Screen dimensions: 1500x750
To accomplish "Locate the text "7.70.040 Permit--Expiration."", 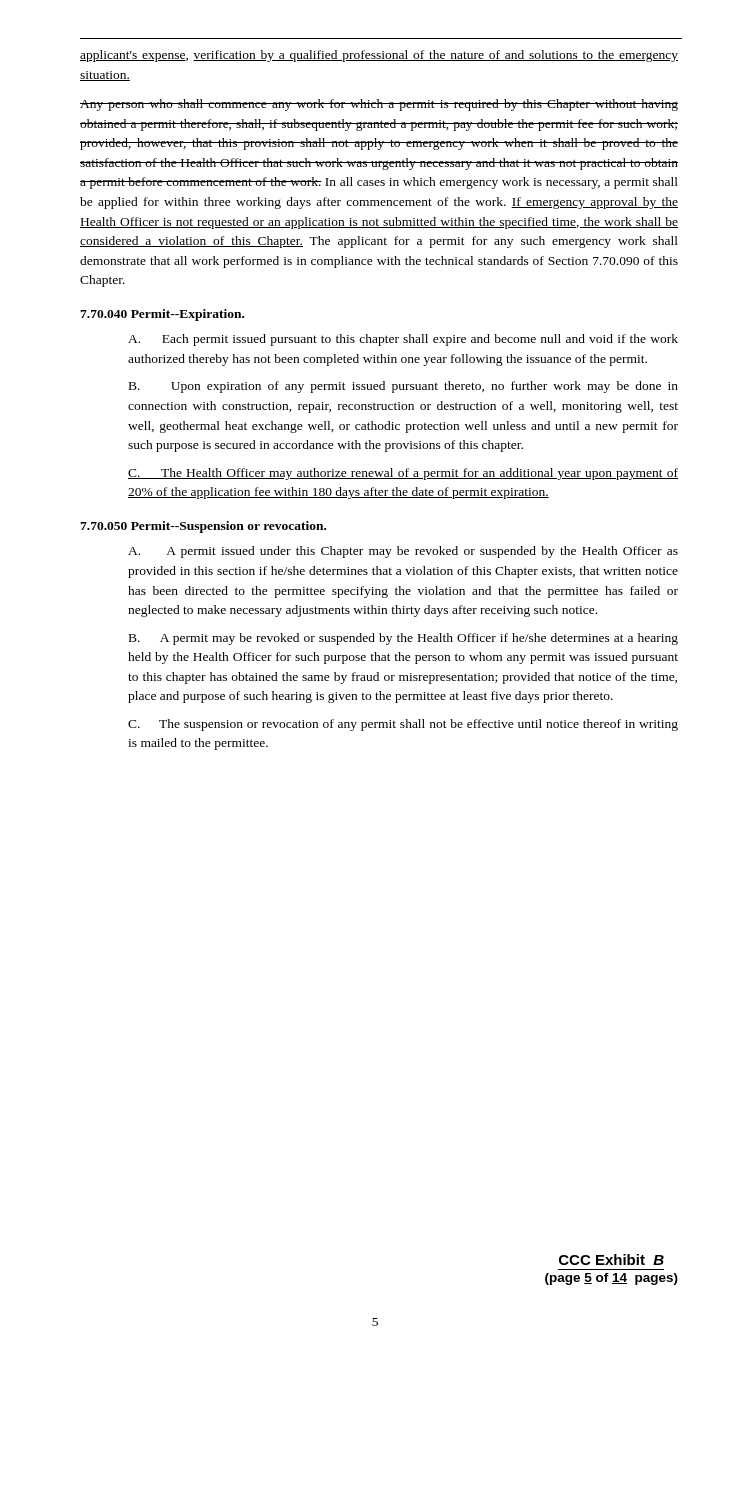I will (162, 313).
